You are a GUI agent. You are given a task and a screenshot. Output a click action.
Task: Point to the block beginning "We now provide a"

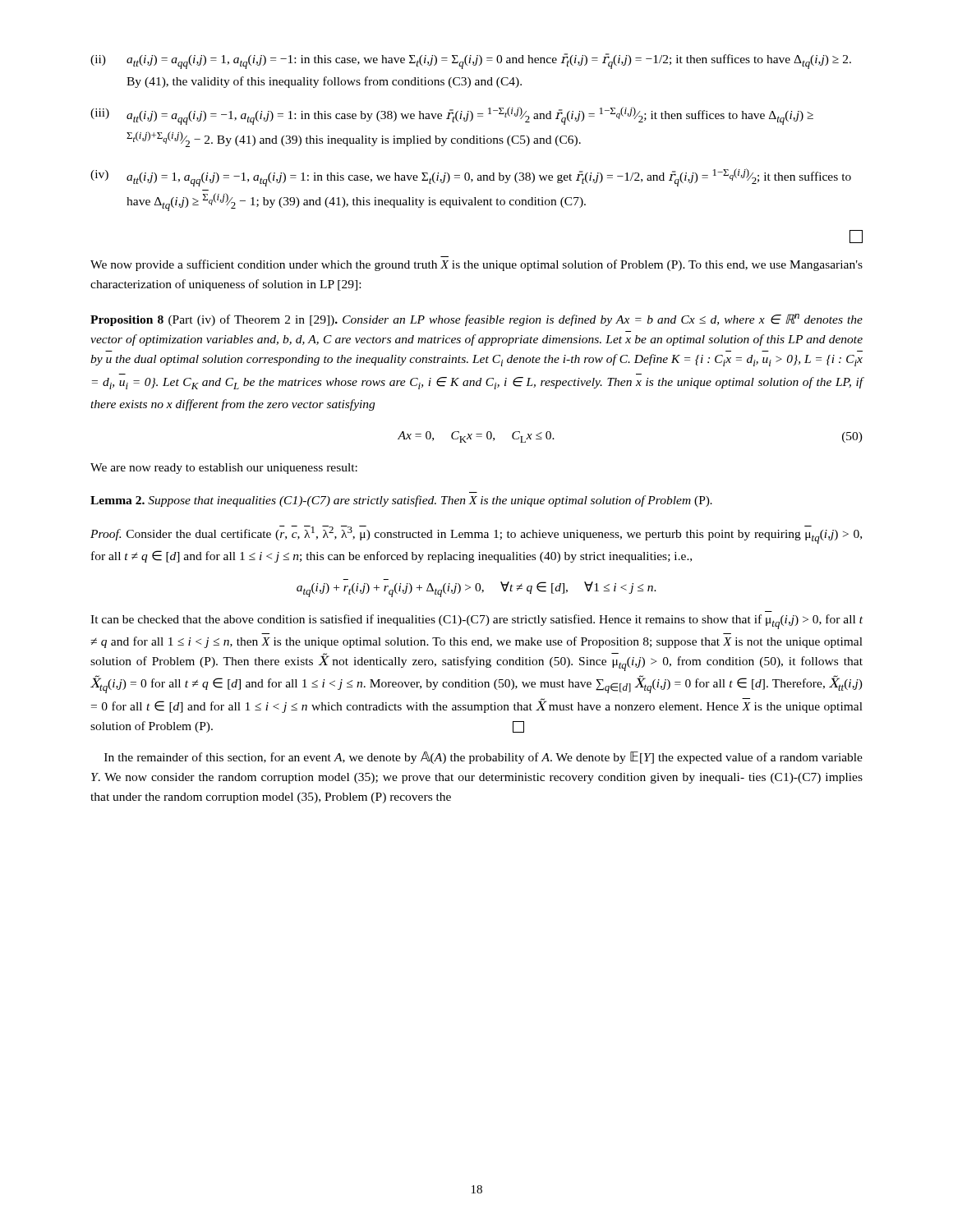[476, 274]
